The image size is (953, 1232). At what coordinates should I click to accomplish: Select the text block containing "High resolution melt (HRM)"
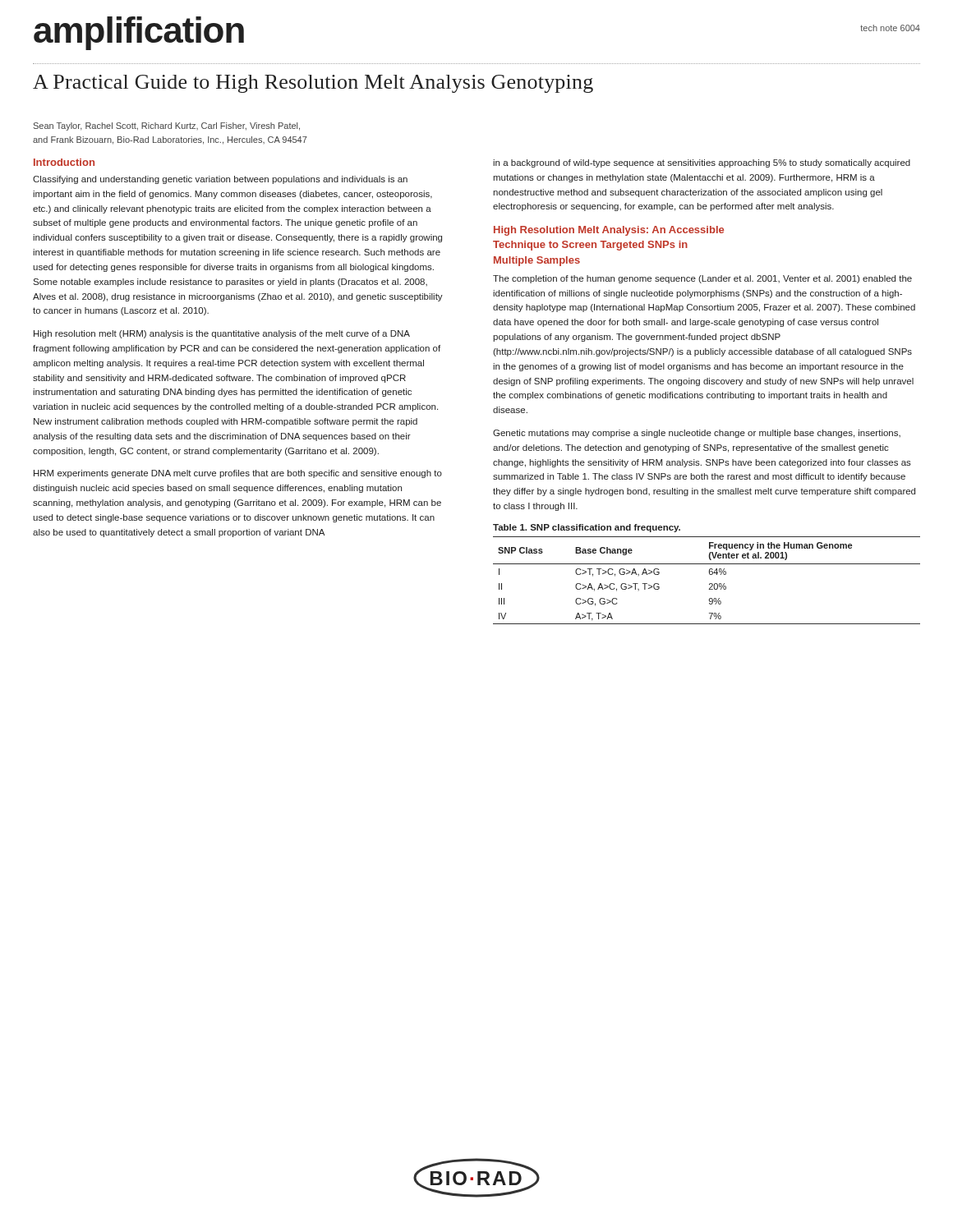click(237, 392)
